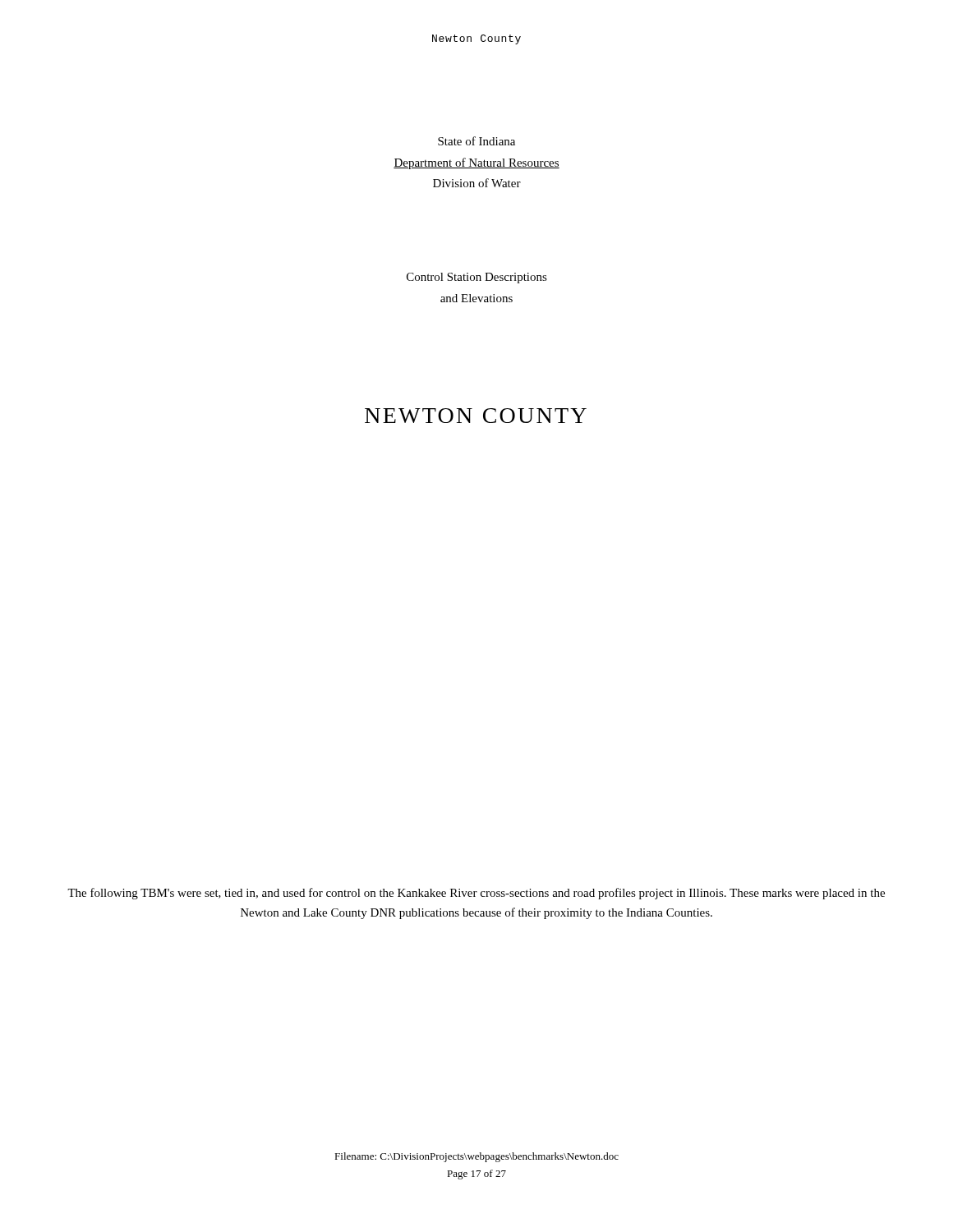The height and width of the screenshot is (1232, 953).
Task: Click on the text block that reads "The following TBM's were set,"
Action: [476, 903]
